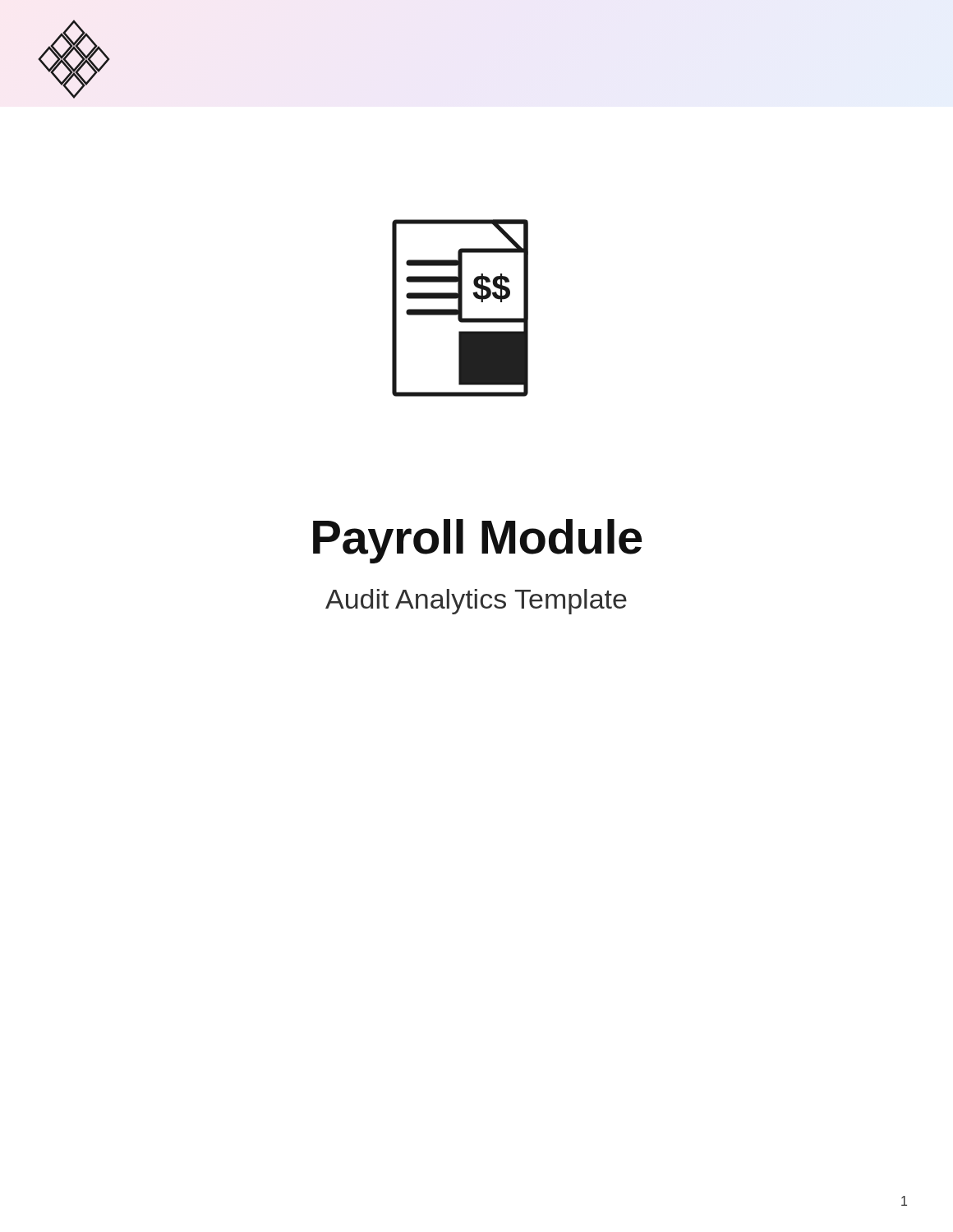Locate the logo
The height and width of the screenshot is (1232, 953).
pos(74,61)
